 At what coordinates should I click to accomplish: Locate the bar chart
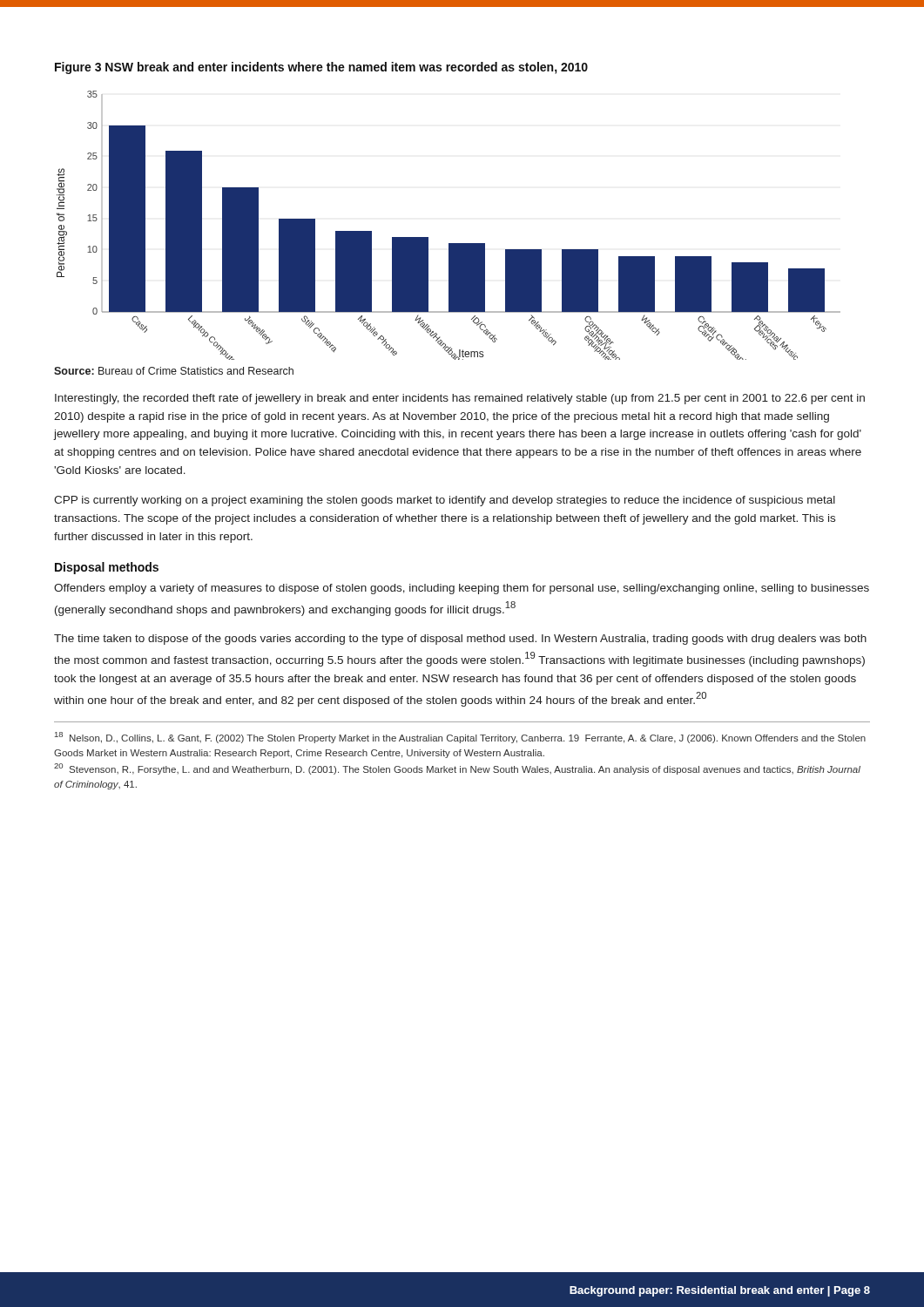(455, 222)
